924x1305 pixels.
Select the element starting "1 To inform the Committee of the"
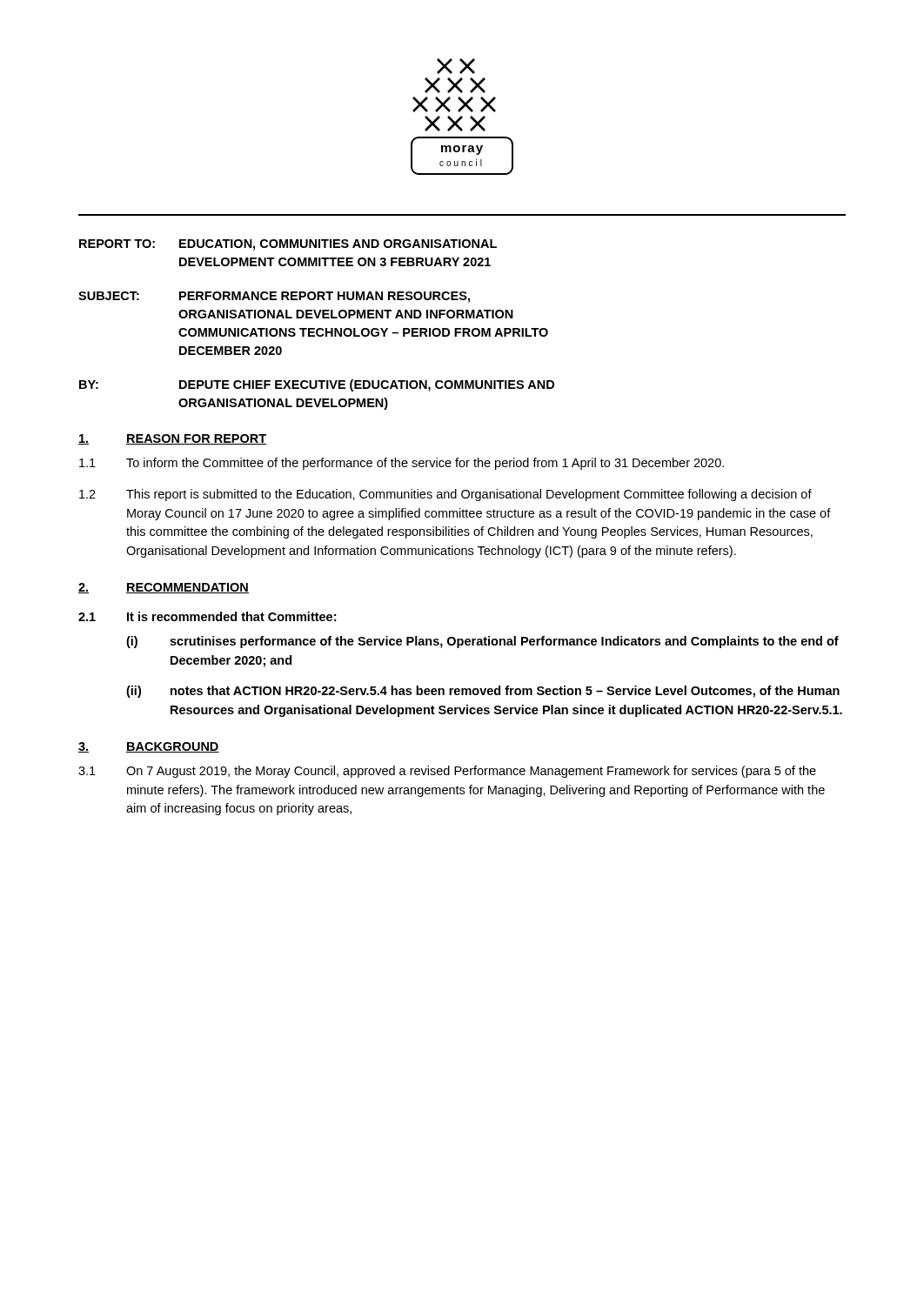pos(462,464)
